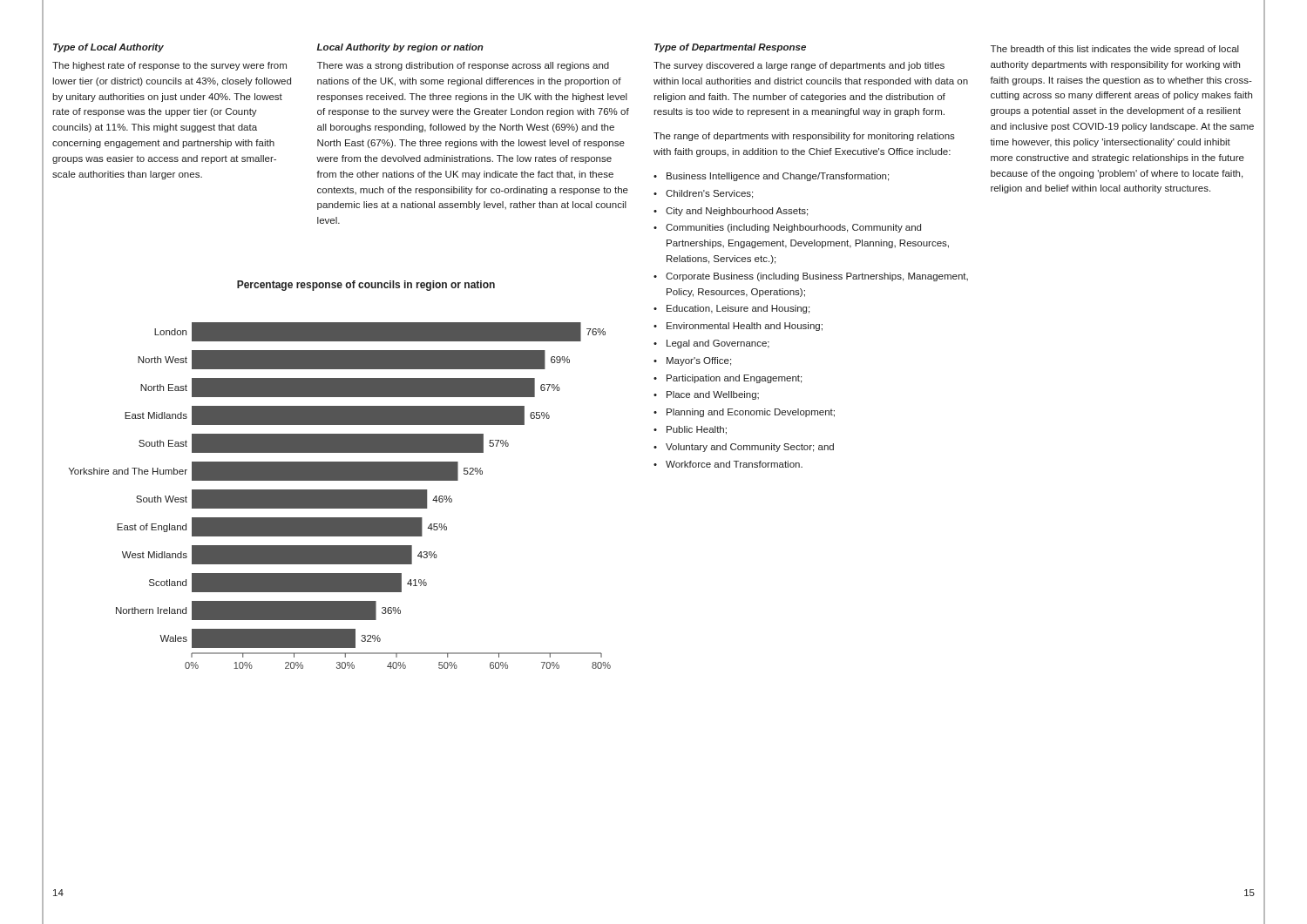The height and width of the screenshot is (924, 1307).
Task: Find the passage starting "Planning and Economic Development;"
Action: [751, 412]
